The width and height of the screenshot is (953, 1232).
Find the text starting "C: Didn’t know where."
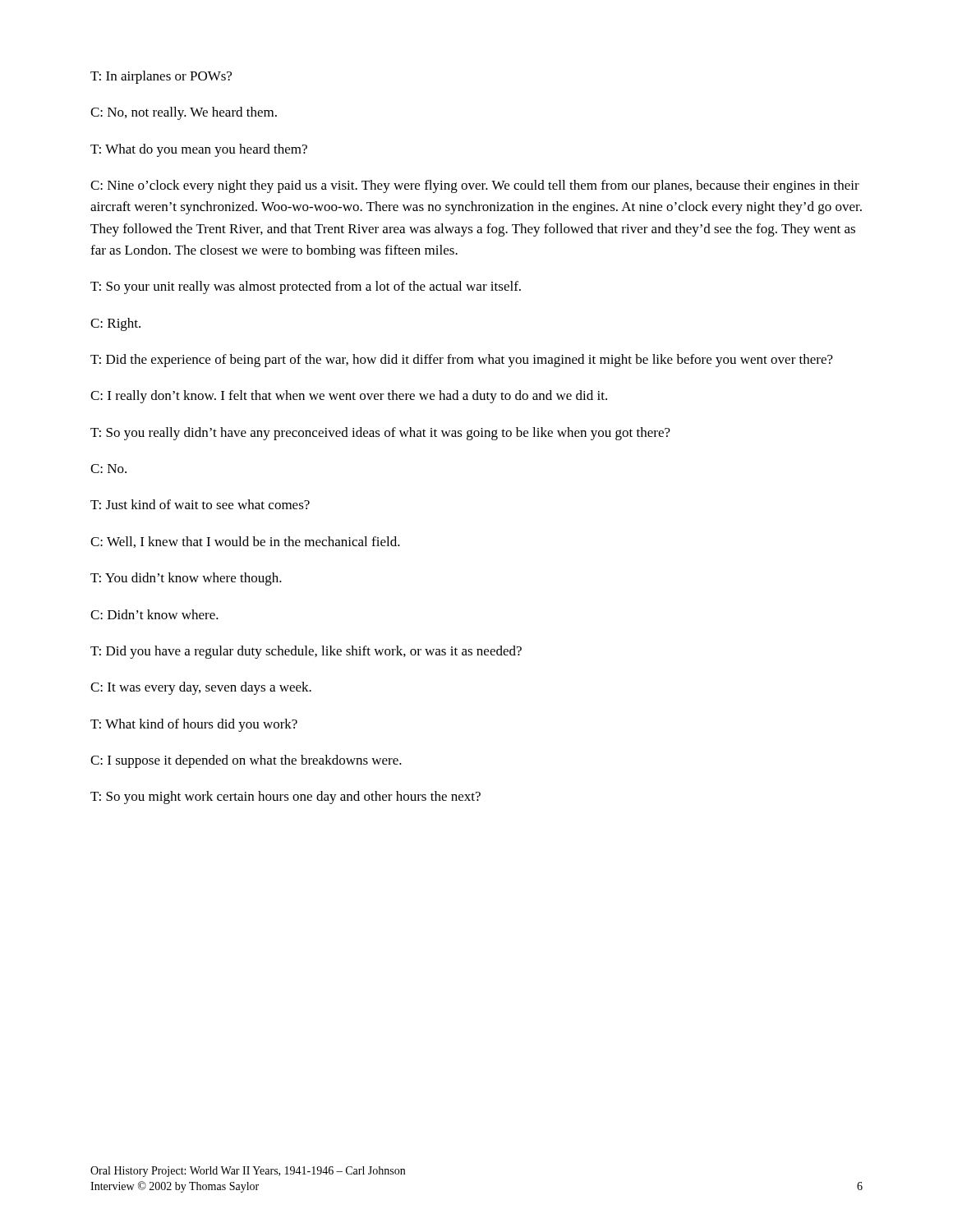click(x=155, y=614)
